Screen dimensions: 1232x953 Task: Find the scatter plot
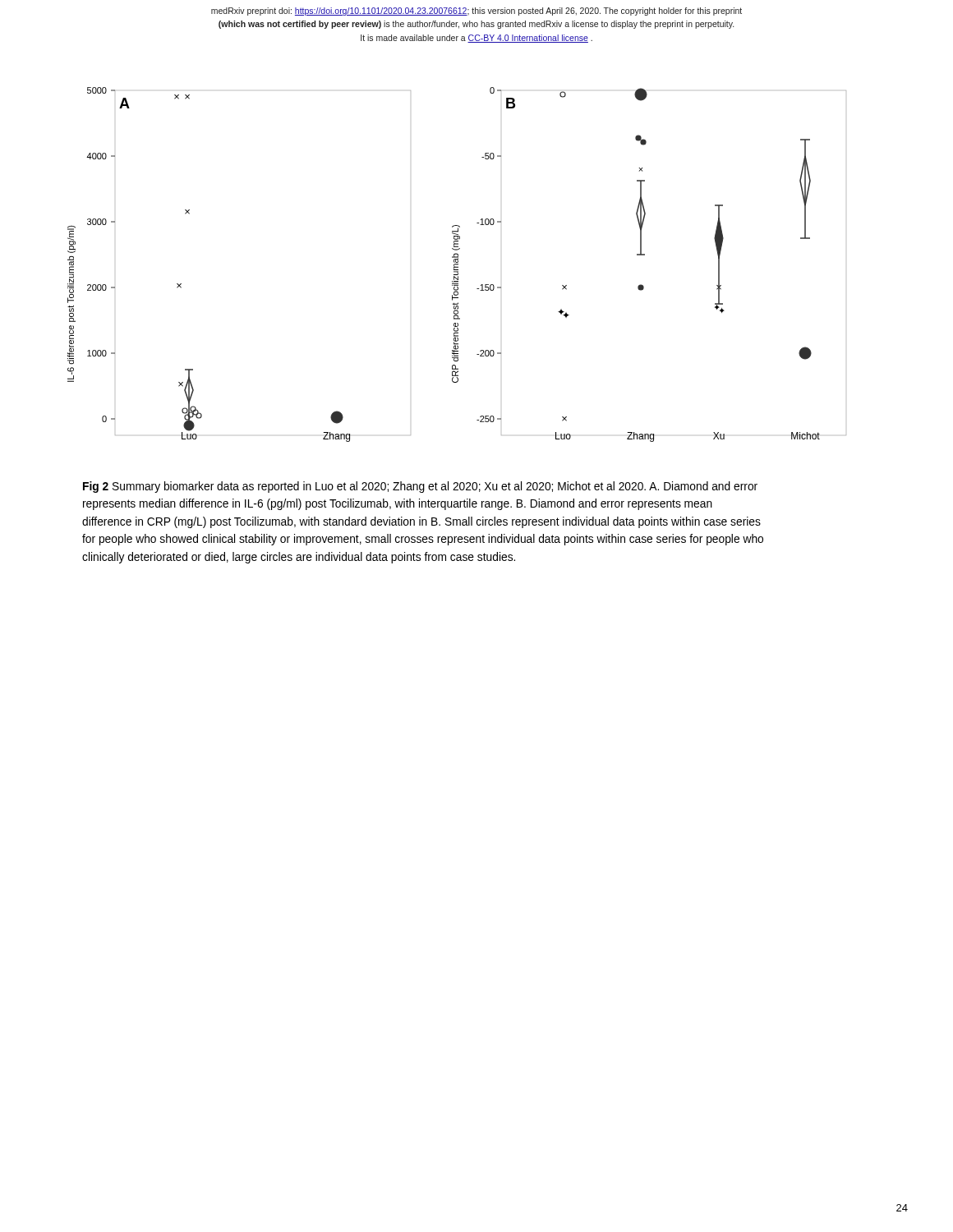click(x=468, y=271)
